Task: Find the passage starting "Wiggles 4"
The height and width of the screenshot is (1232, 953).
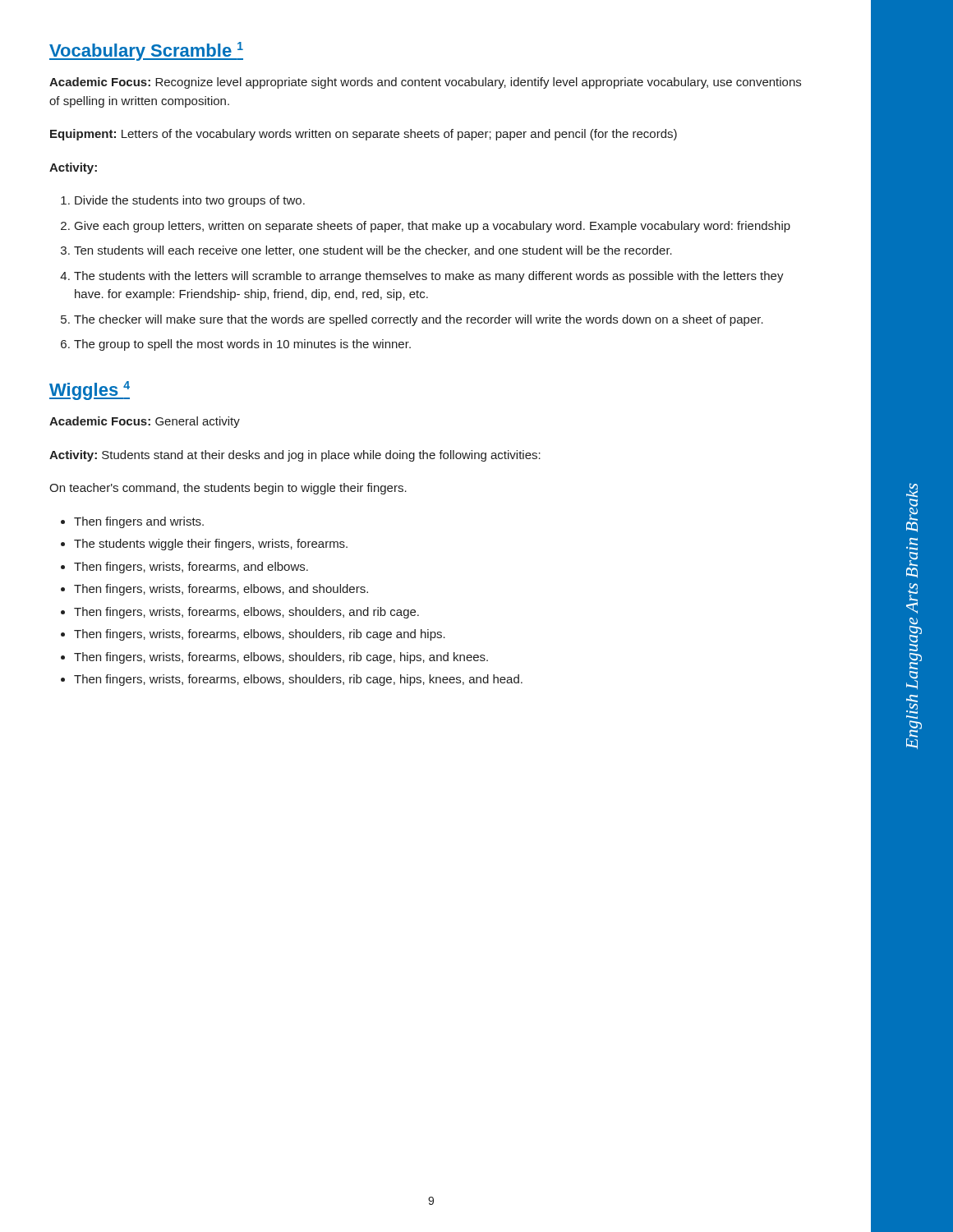Action: [x=90, y=391]
